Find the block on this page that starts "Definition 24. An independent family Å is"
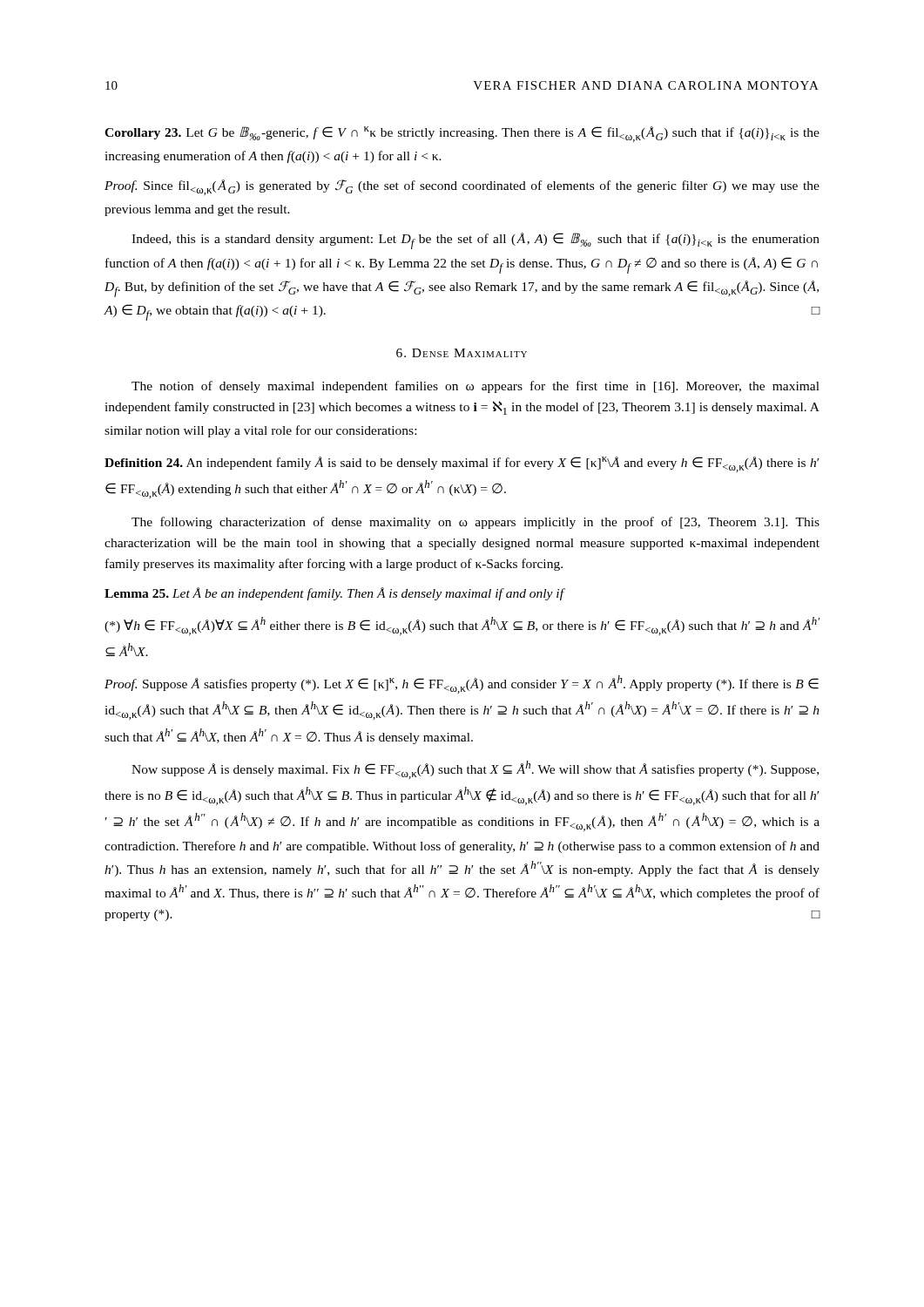The height and width of the screenshot is (1307, 924). pos(462,476)
